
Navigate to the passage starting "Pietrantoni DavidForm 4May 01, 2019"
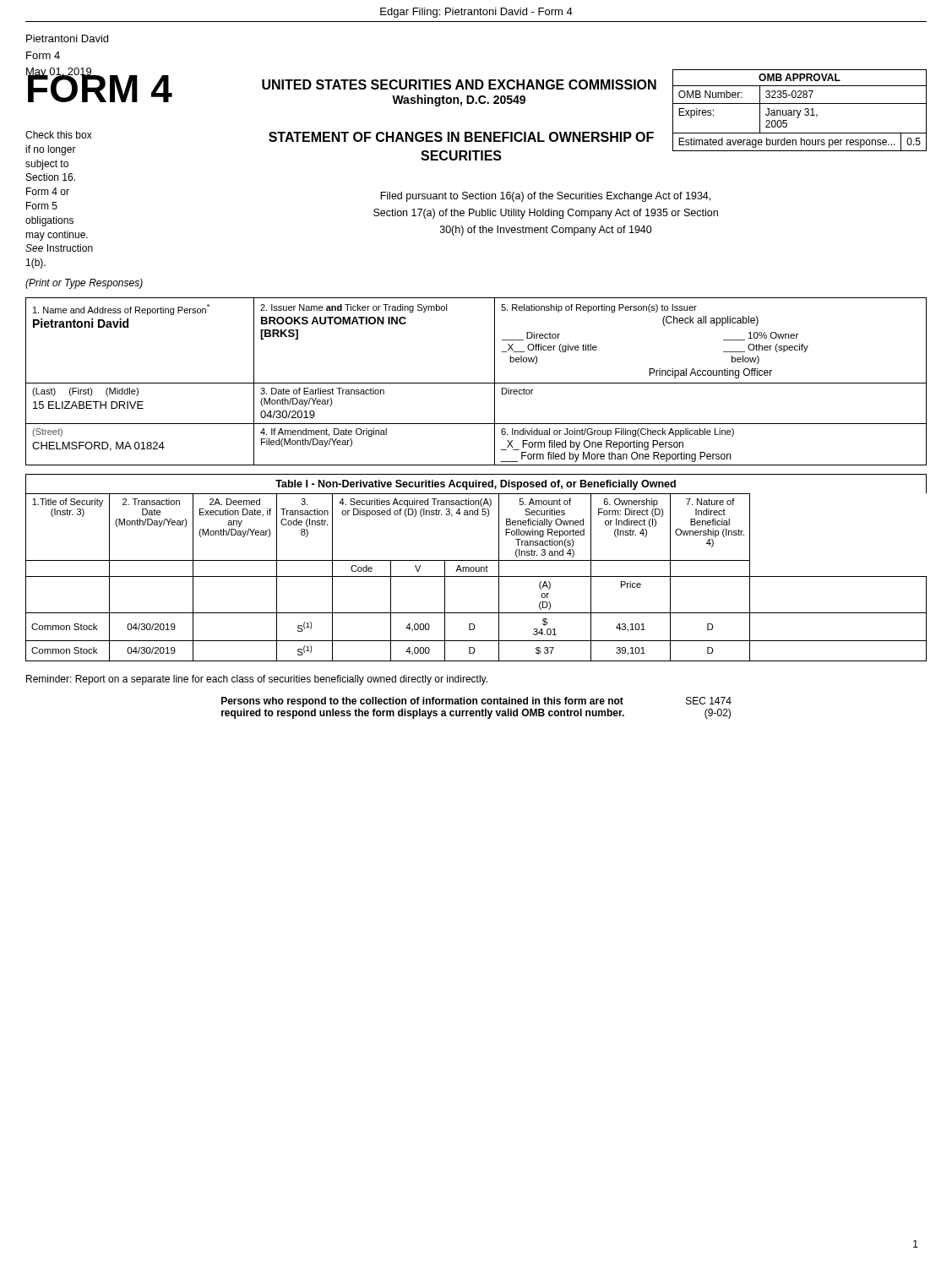point(67,55)
